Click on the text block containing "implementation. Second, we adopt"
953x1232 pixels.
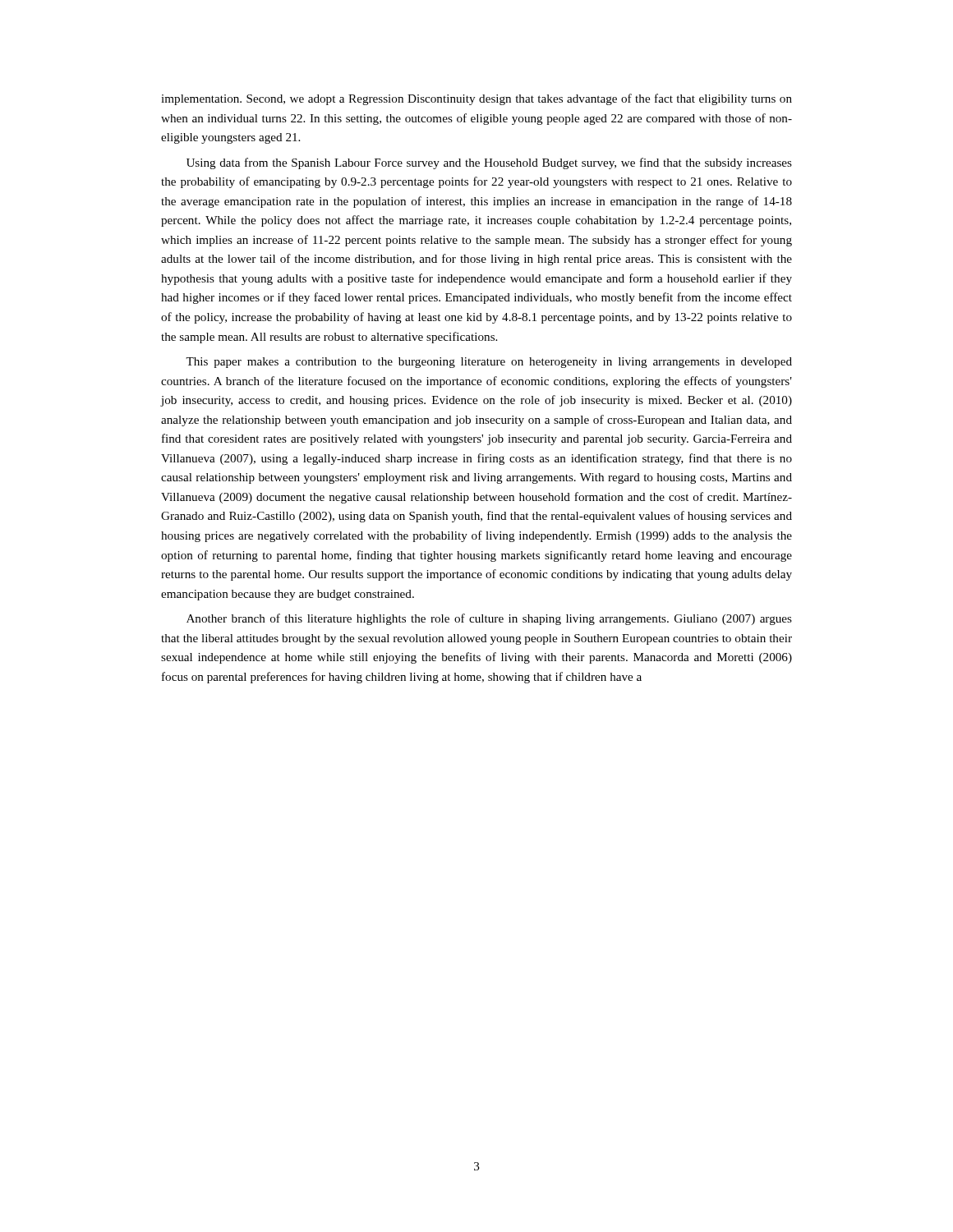[x=476, y=387]
